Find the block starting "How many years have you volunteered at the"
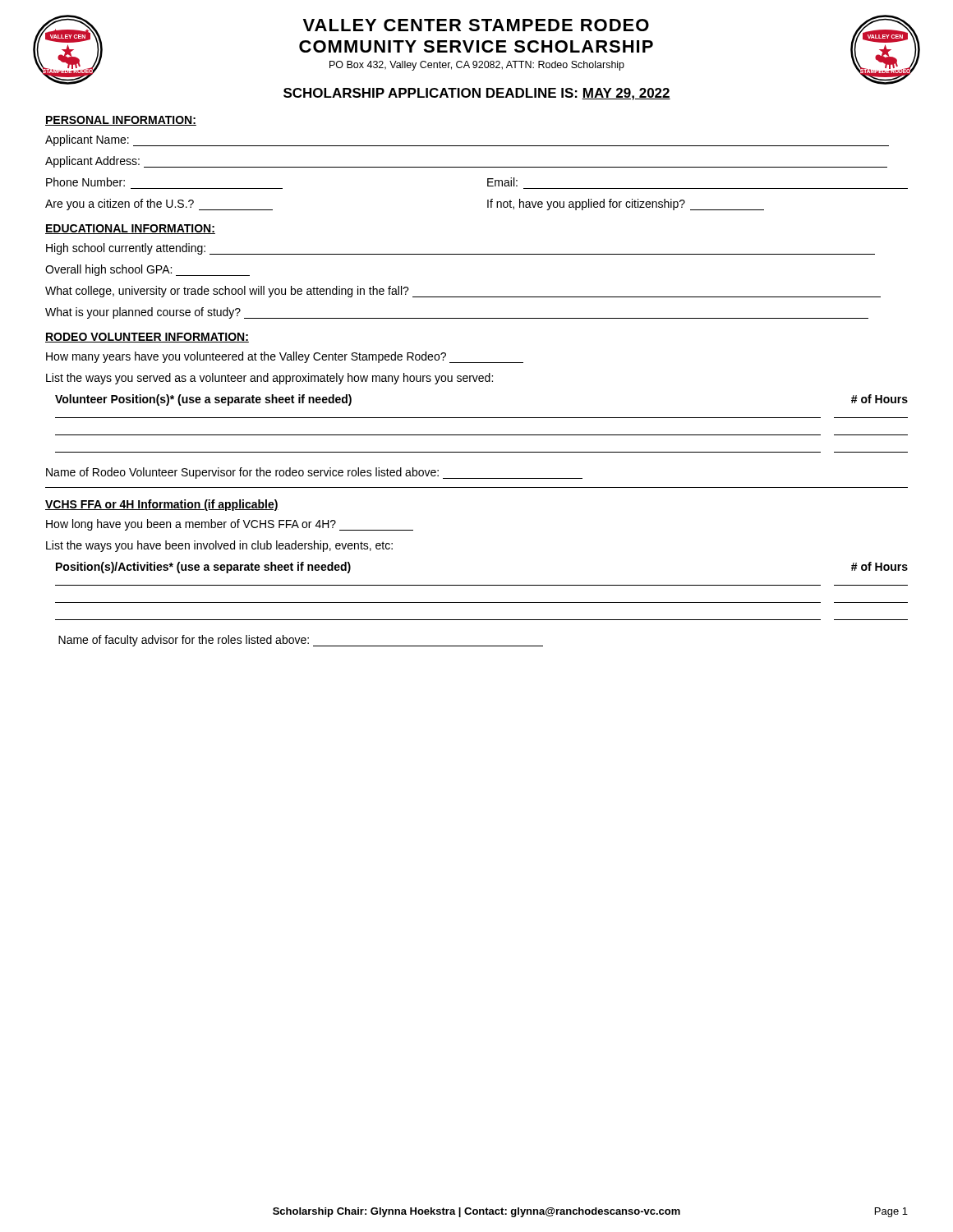Screen dimensions: 1232x953 coord(284,356)
